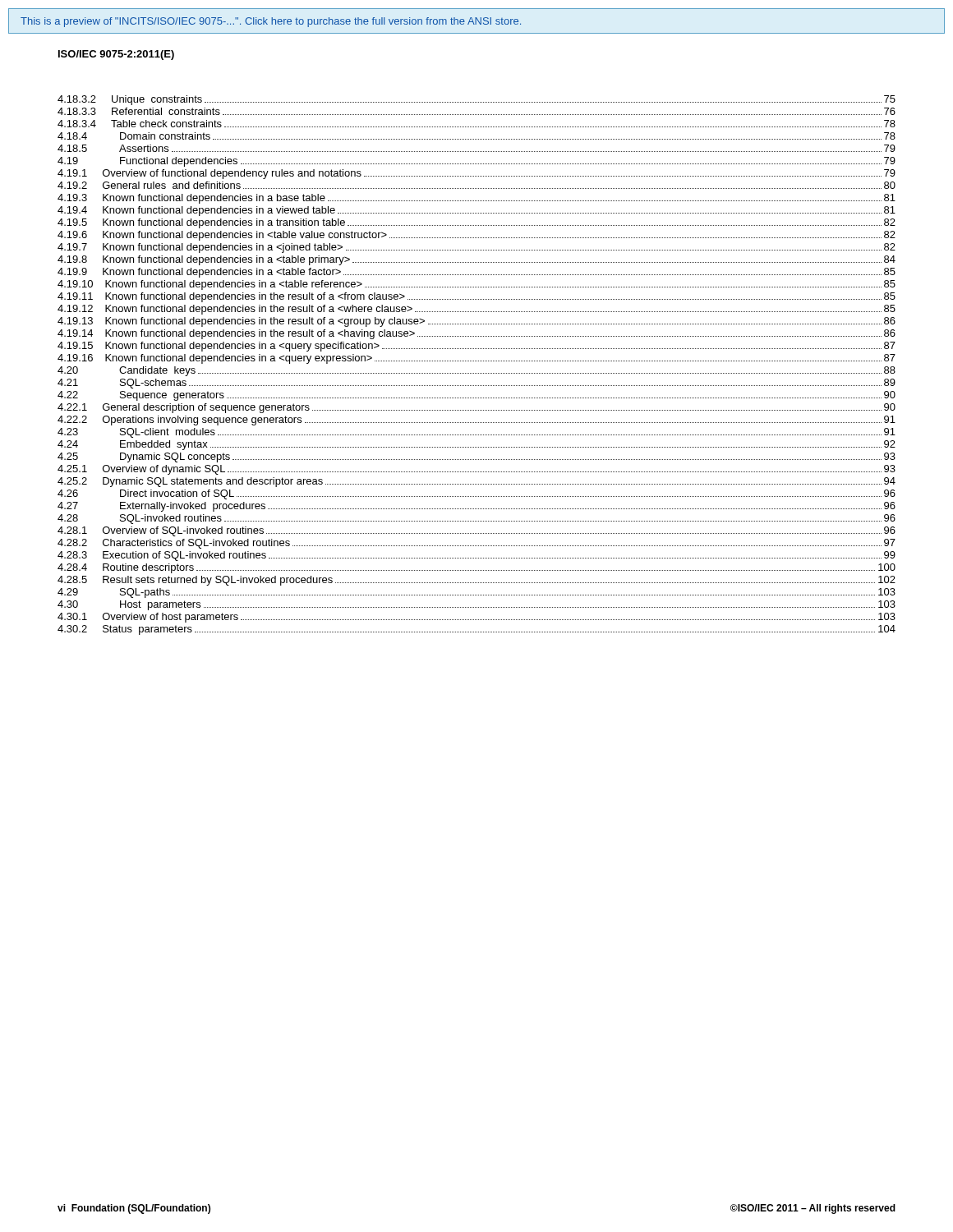The height and width of the screenshot is (1232, 953).
Task: Click on the list item containing "4.22 Sequence generators 90"
Action: 476,395
